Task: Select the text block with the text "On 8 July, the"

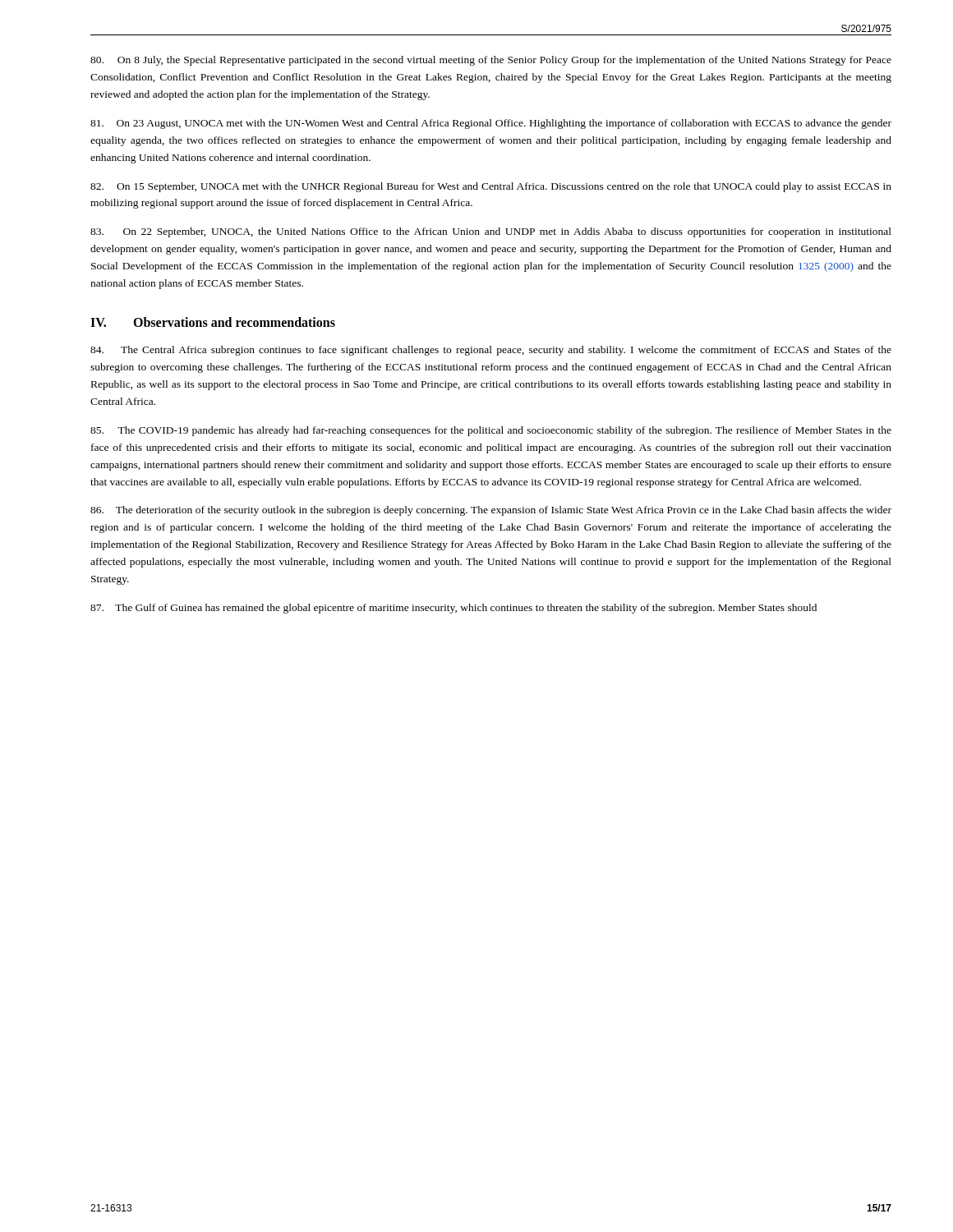Action: coord(491,77)
